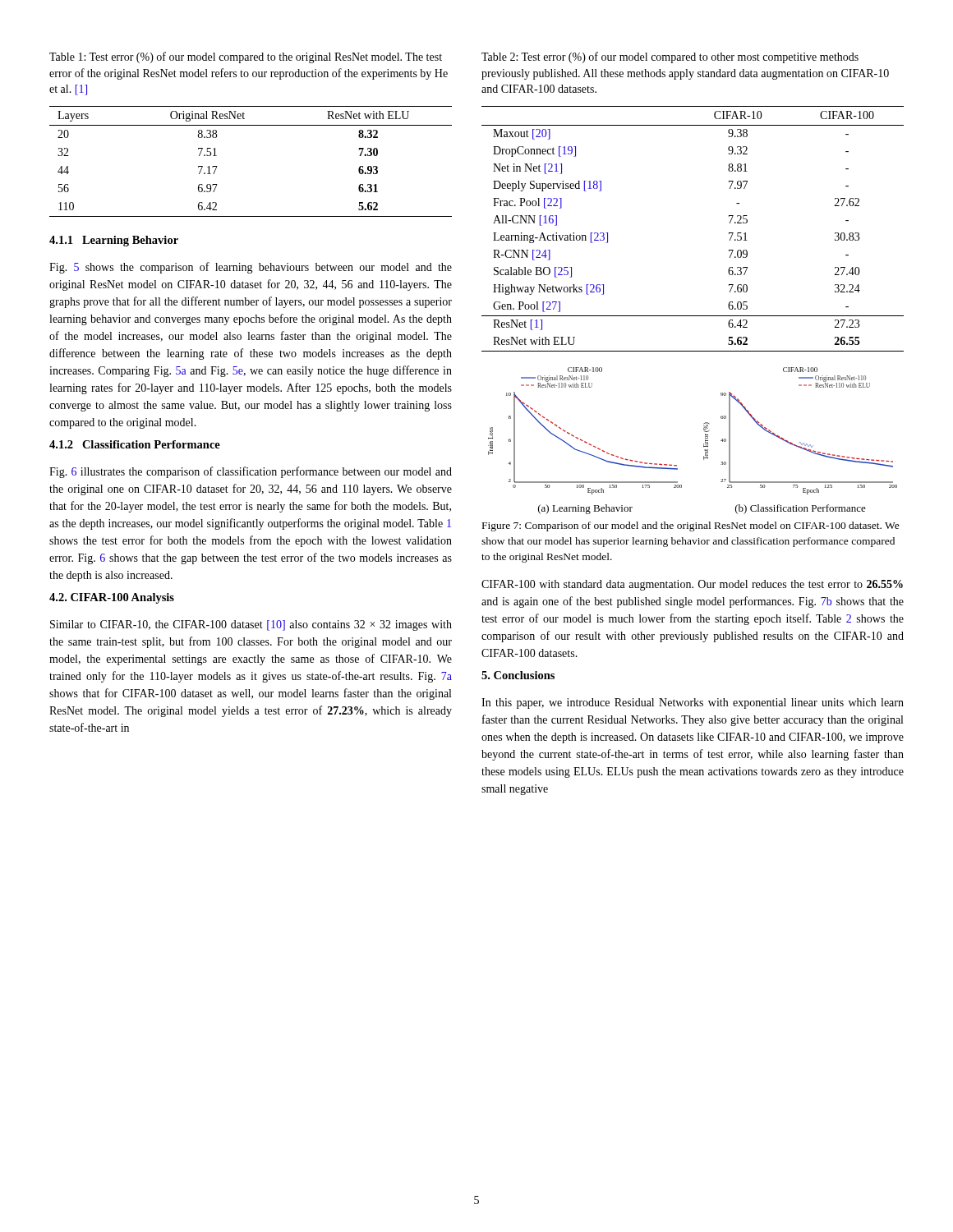Point to the element starting "4.1.2 Classification Performance"
The image size is (953, 1232).
point(135,444)
